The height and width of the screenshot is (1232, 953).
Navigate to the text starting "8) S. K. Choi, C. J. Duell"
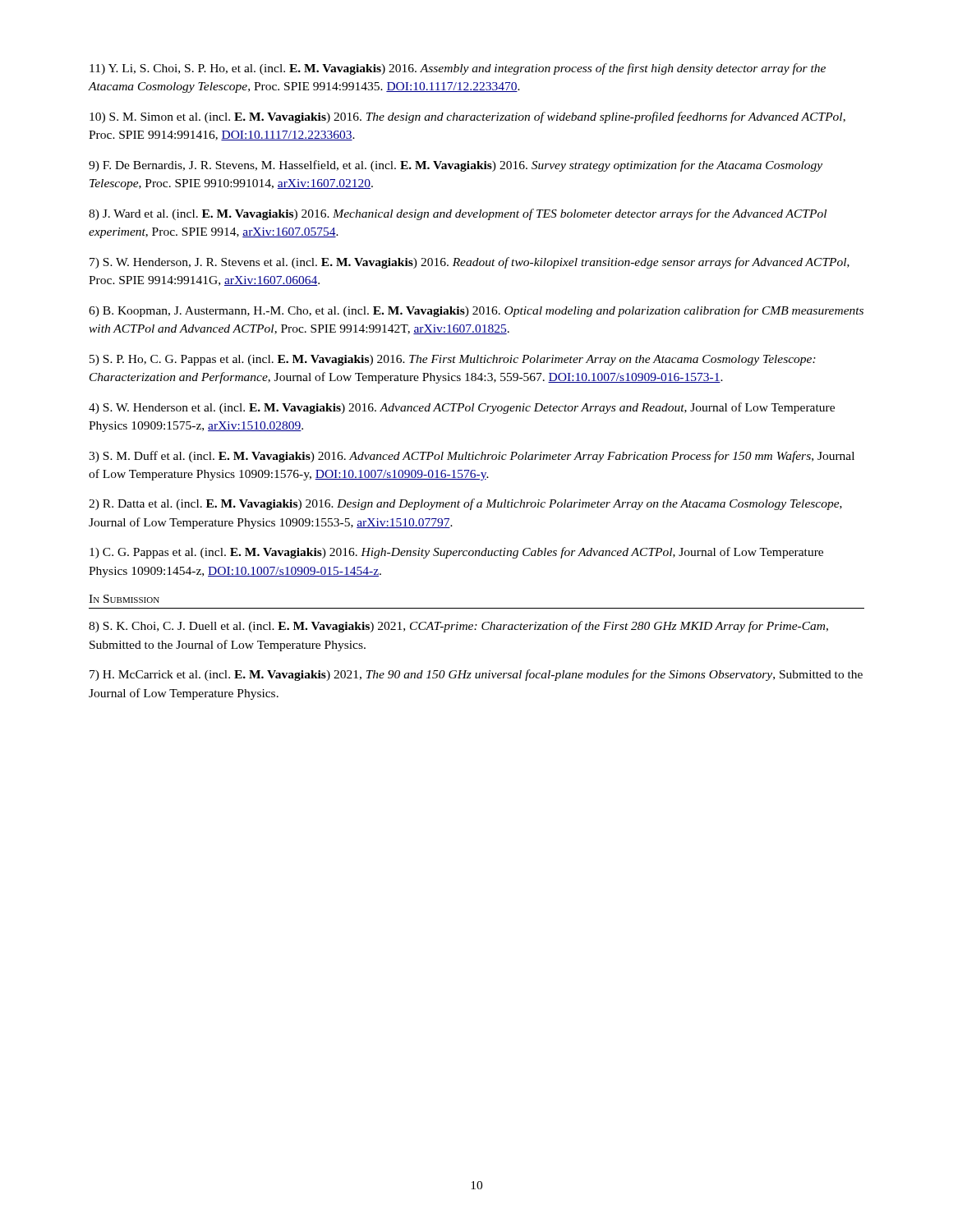pyautogui.click(x=476, y=636)
